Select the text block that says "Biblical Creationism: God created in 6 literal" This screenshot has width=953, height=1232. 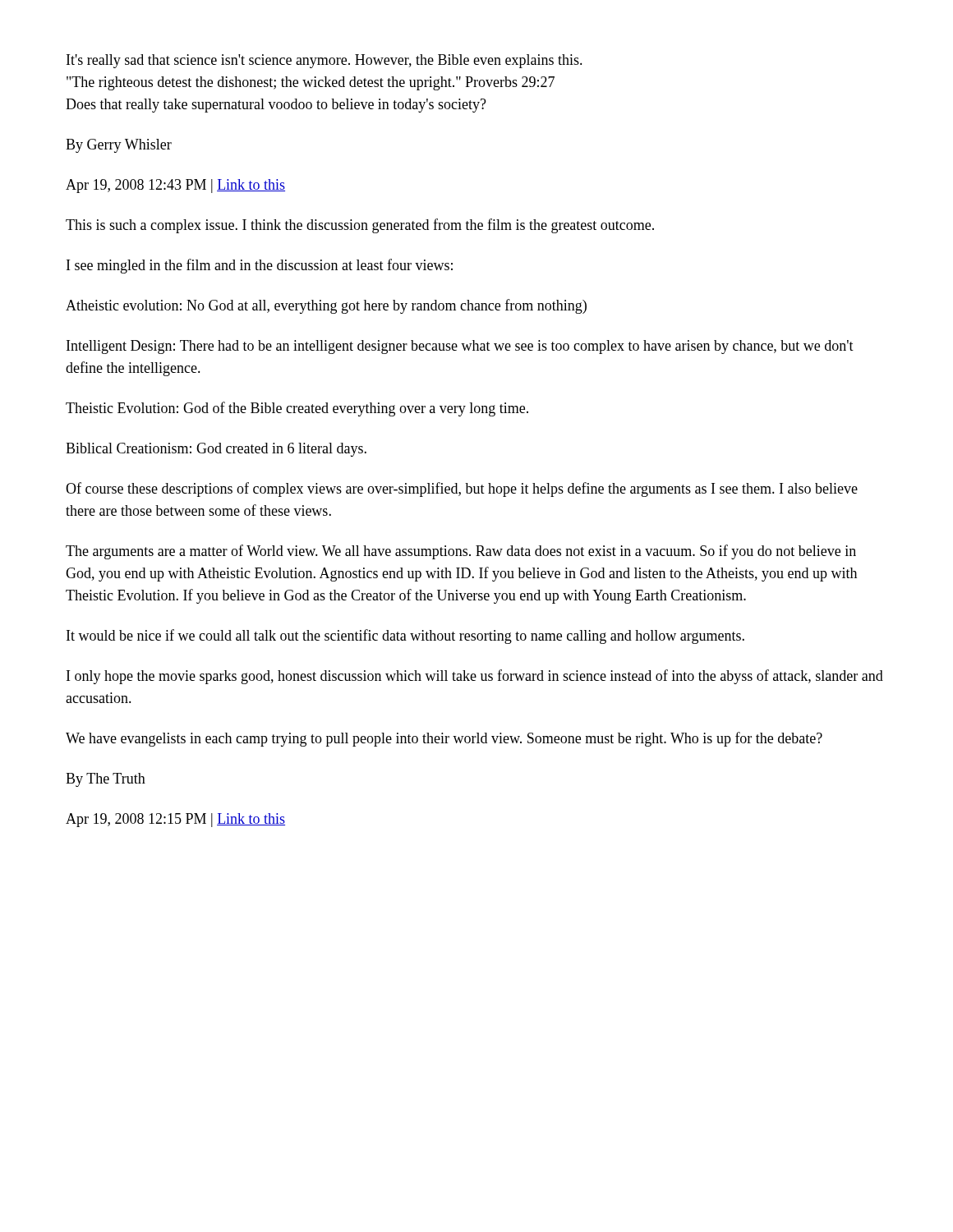216,448
